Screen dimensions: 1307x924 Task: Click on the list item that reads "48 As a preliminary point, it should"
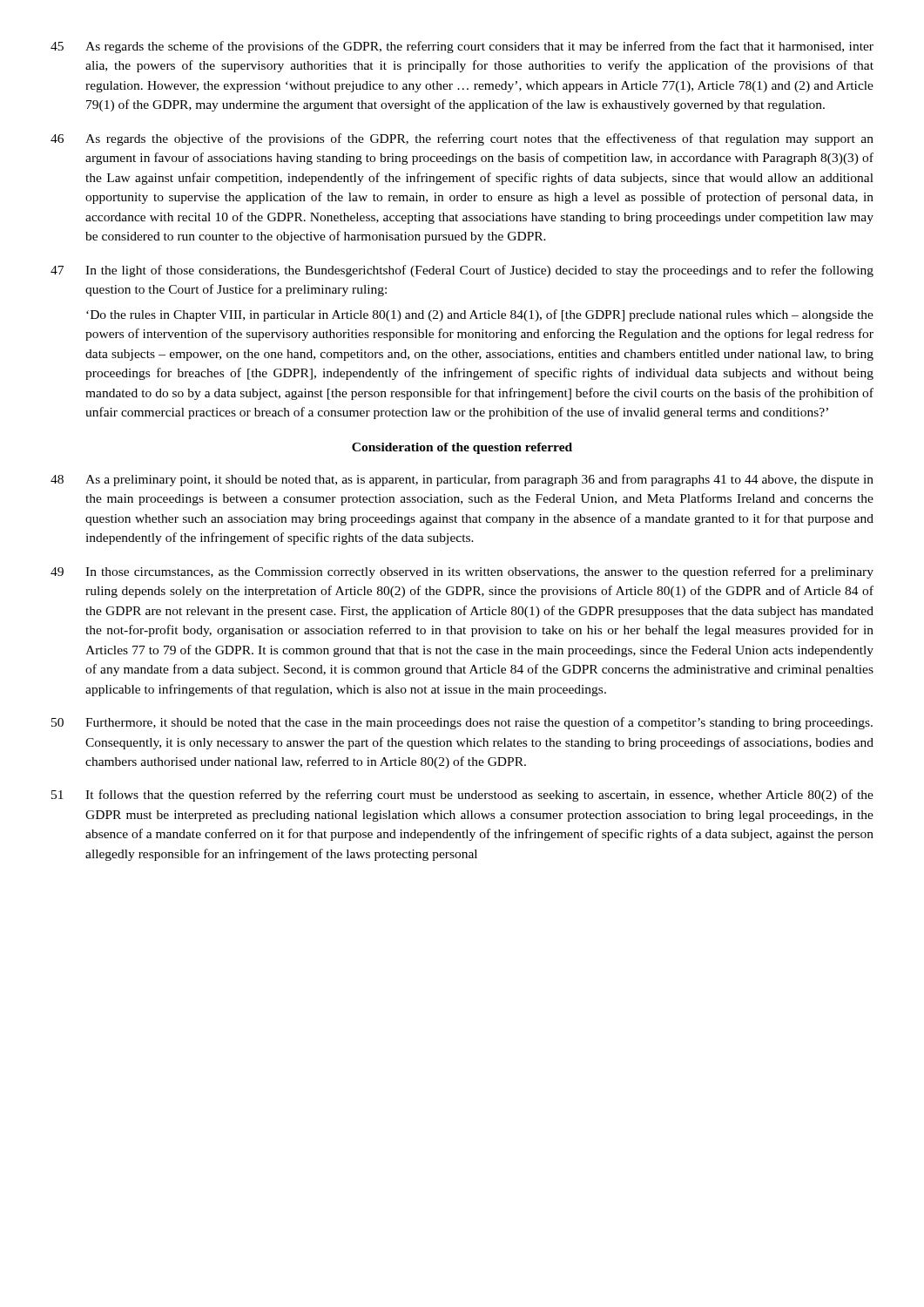coord(462,509)
